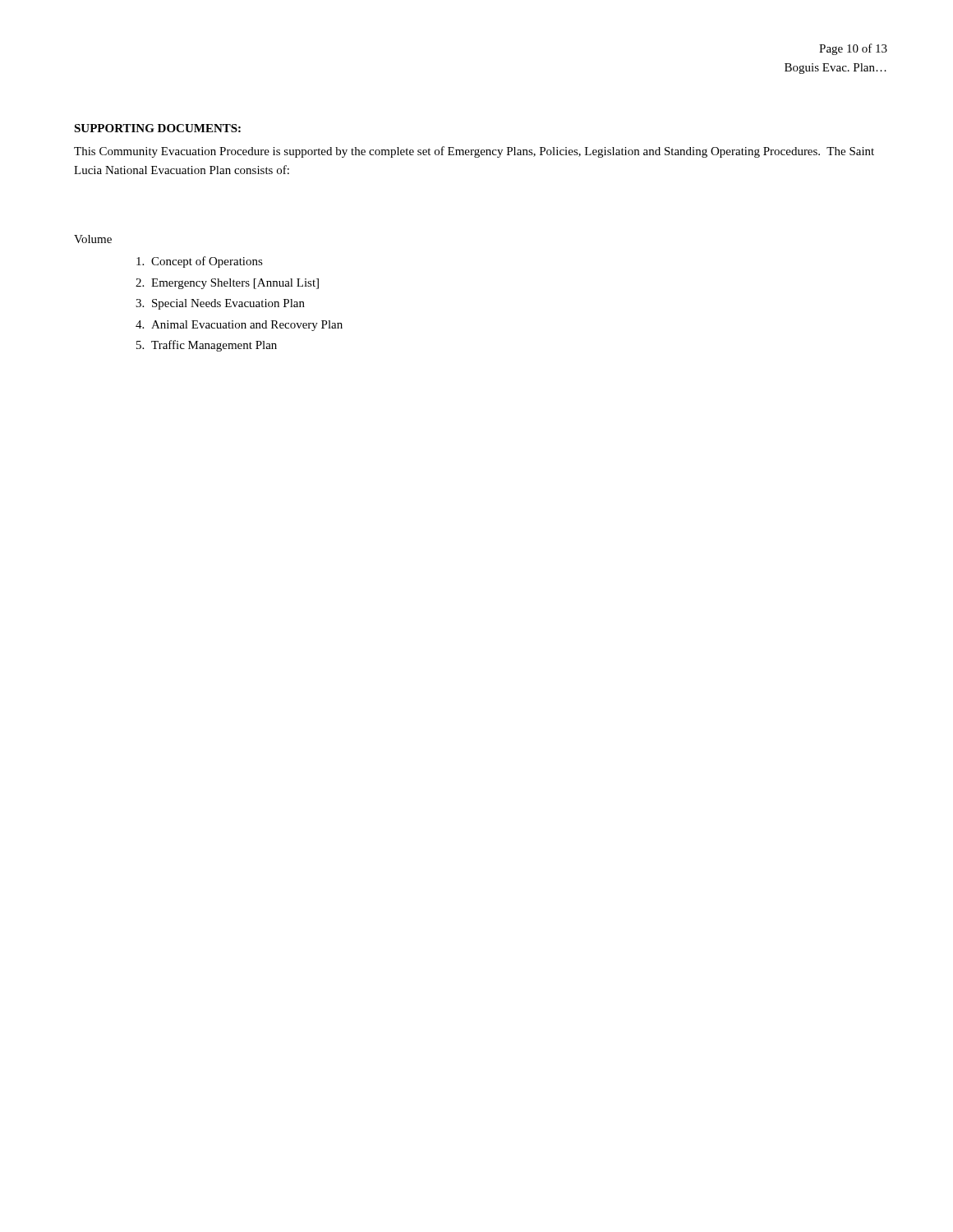Select the block starting "Traffic Management Plan"
Screen dimensions: 1232x953
[x=214, y=345]
